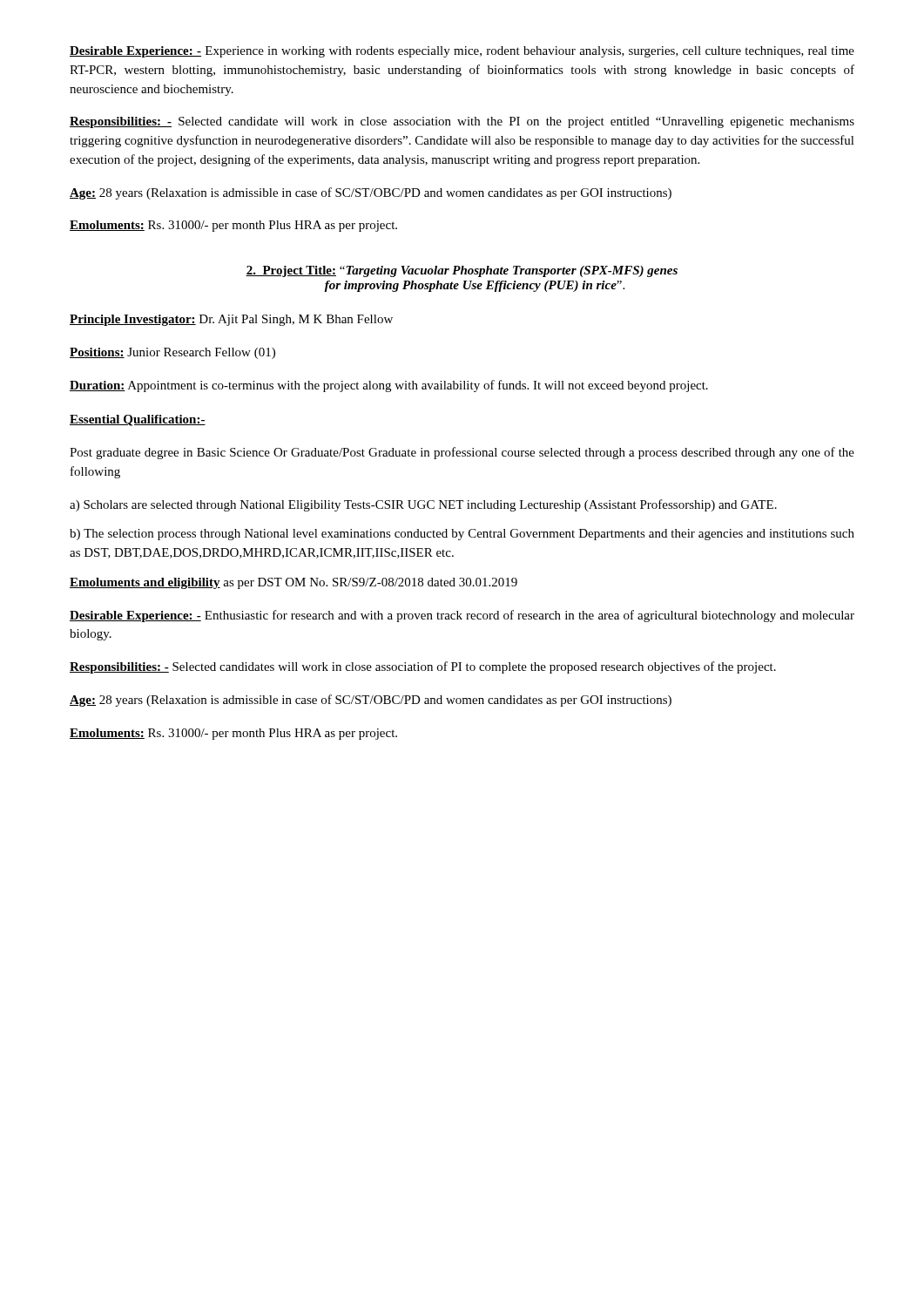924x1307 pixels.
Task: Locate the text block that says "Duration: Appointment is co-terminus with"
Action: click(389, 385)
